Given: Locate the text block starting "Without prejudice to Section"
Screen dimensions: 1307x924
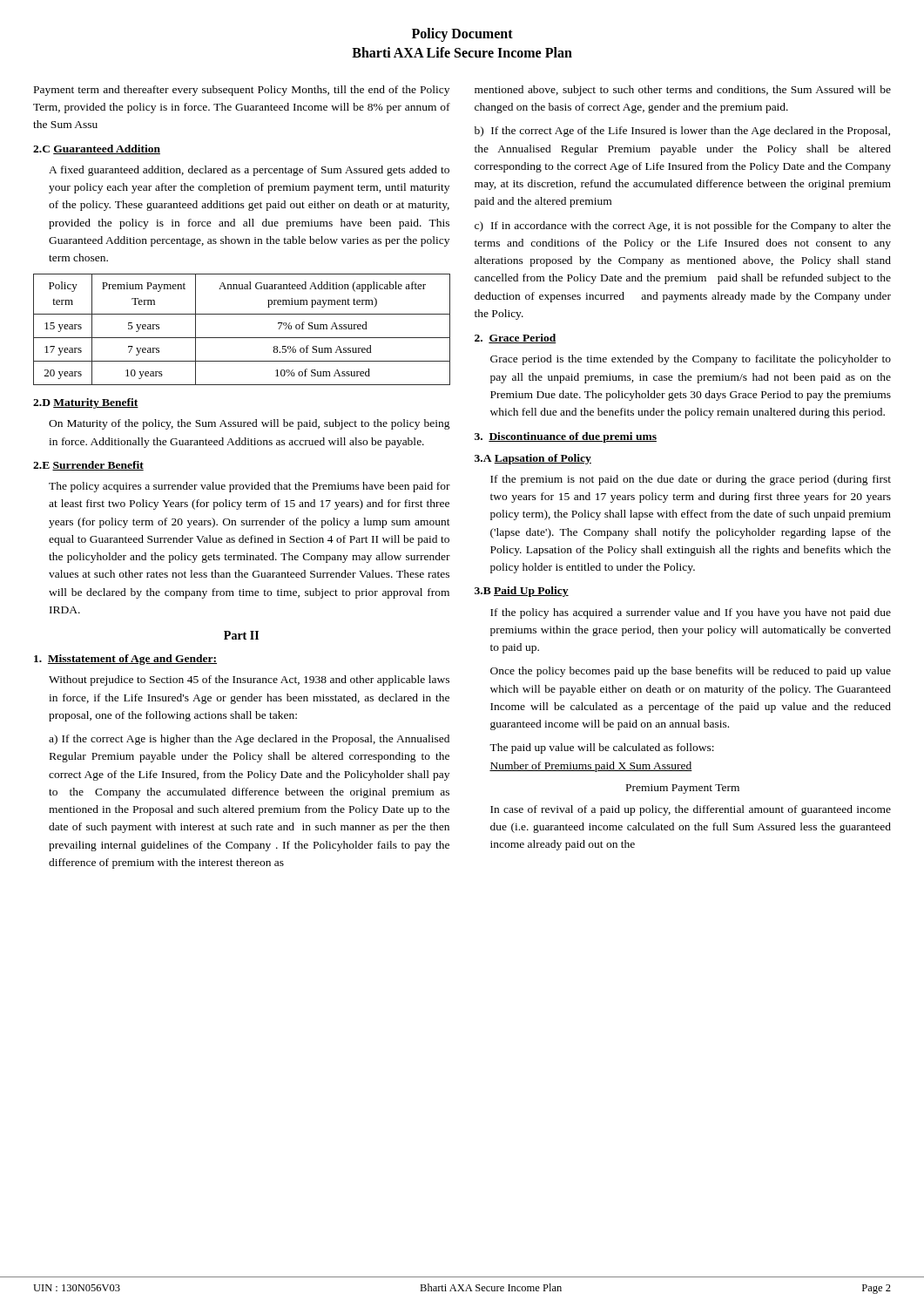Looking at the screenshot, I should (249, 698).
